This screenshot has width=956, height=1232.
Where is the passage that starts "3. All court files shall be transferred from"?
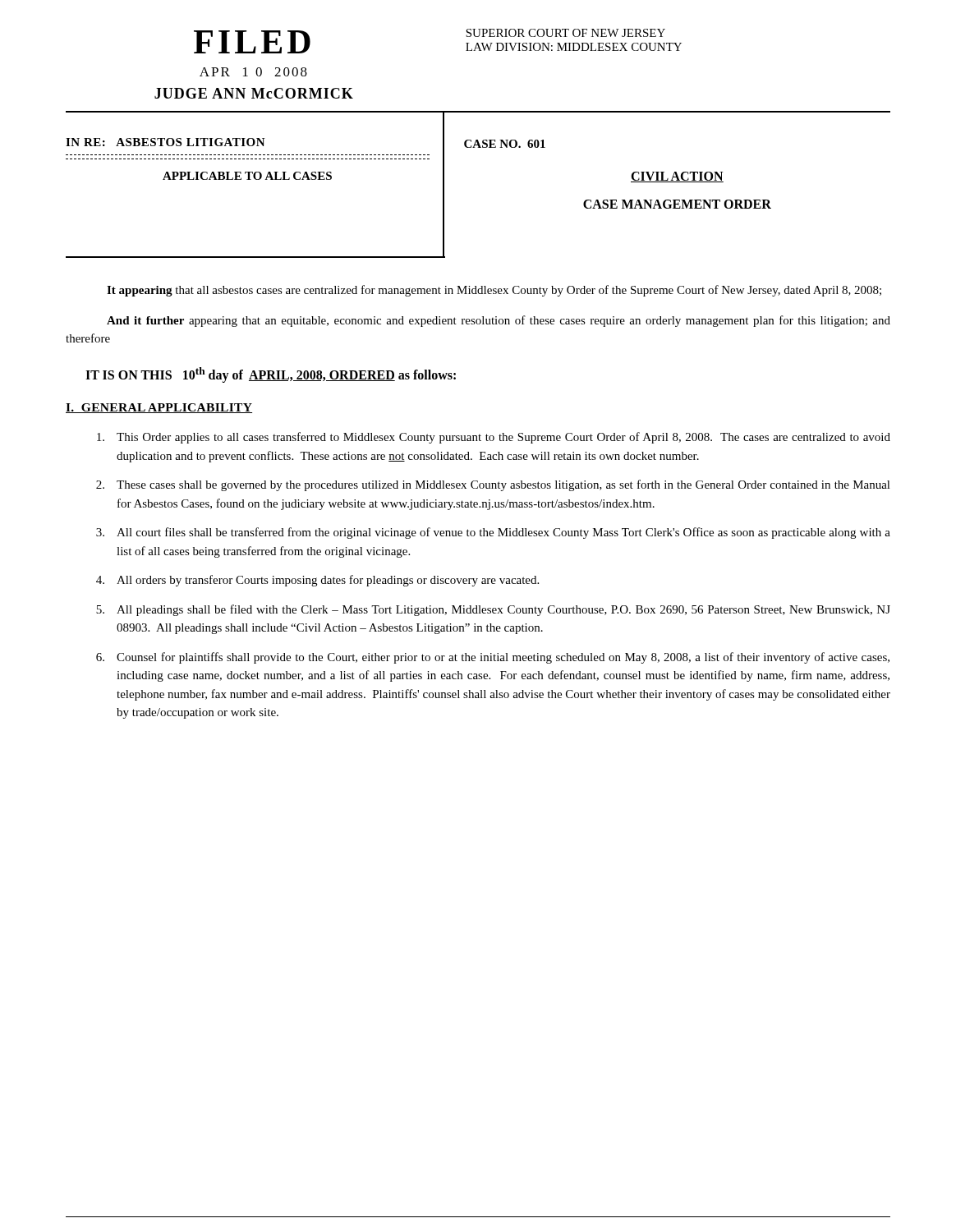click(x=478, y=542)
